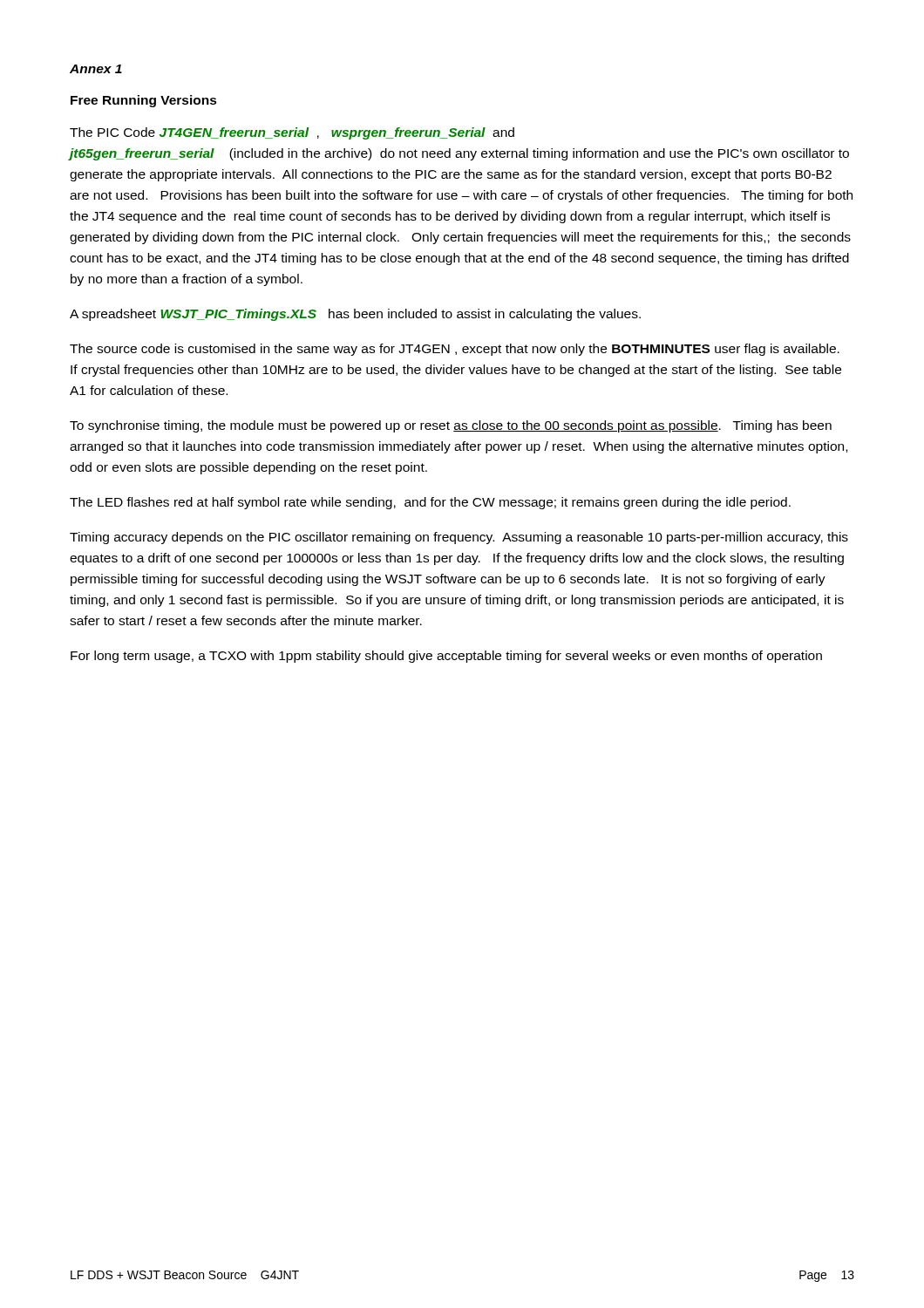Find the block on this page that starts "To synchronise timing, the module must"
Image resolution: width=924 pixels, height=1308 pixels.
pos(459,446)
